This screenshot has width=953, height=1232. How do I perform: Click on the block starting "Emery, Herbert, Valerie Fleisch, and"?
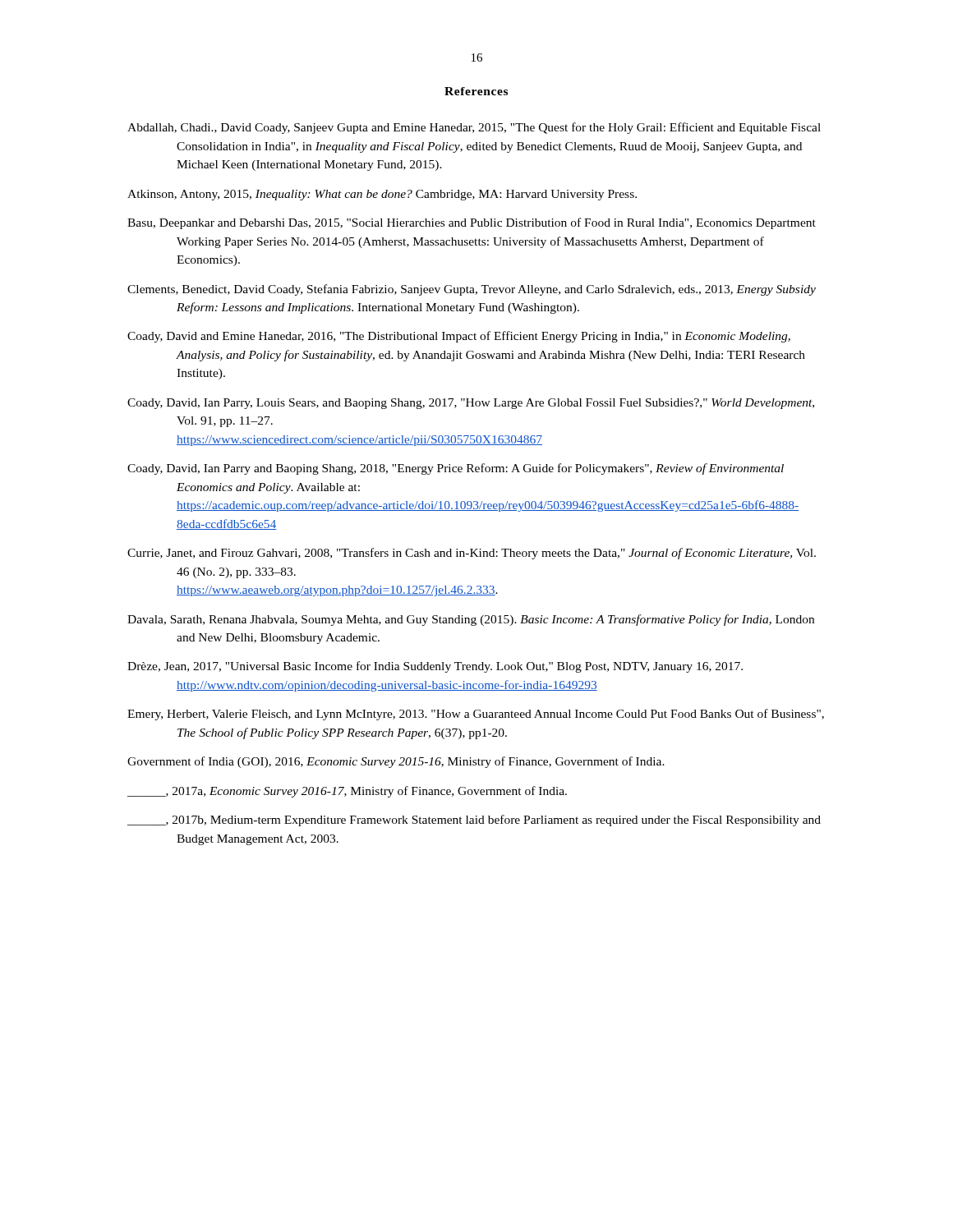point(476,723)
